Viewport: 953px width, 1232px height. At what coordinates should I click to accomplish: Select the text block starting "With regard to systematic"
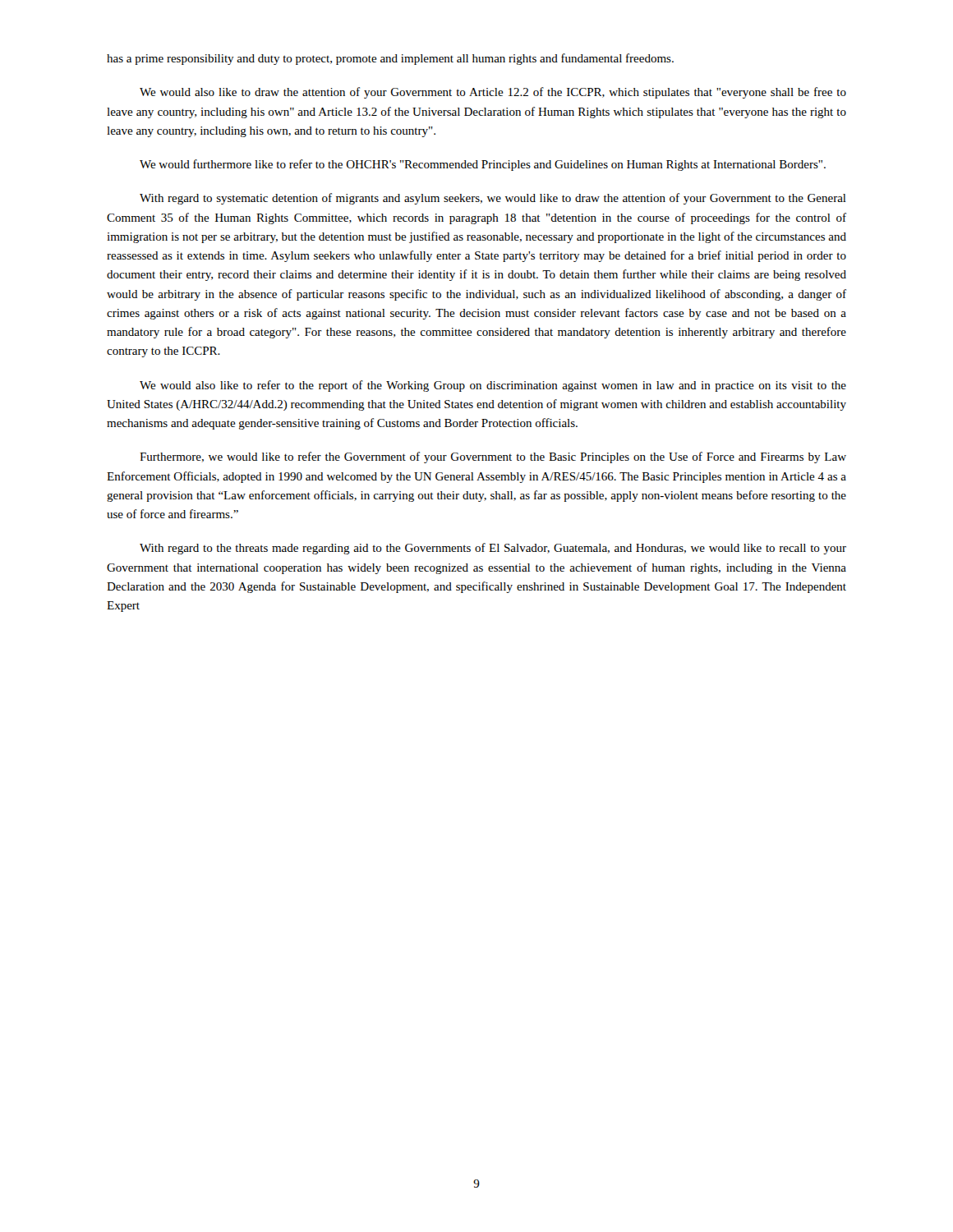(476, 275)
